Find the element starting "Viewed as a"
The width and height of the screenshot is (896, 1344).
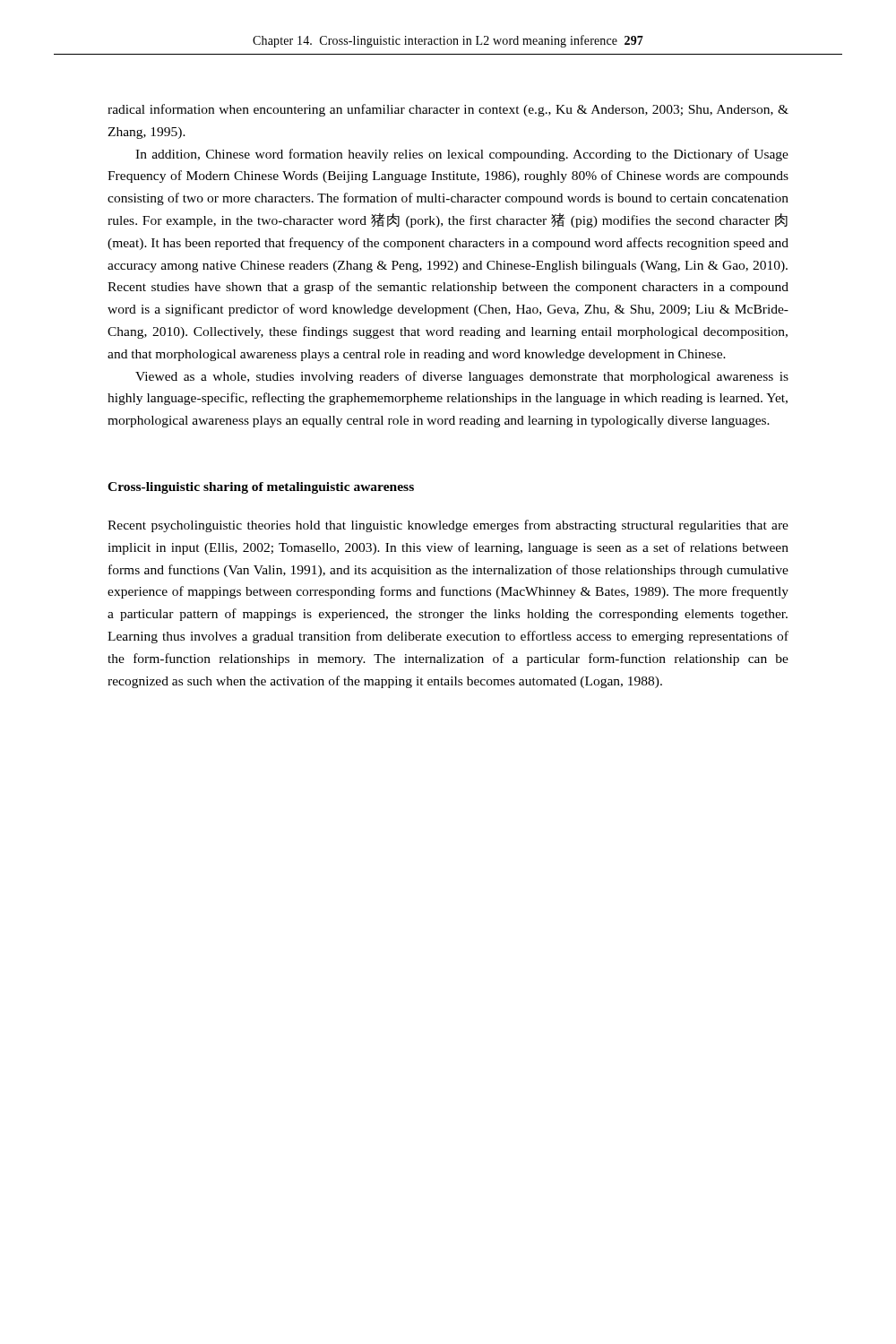click(448, 398)
